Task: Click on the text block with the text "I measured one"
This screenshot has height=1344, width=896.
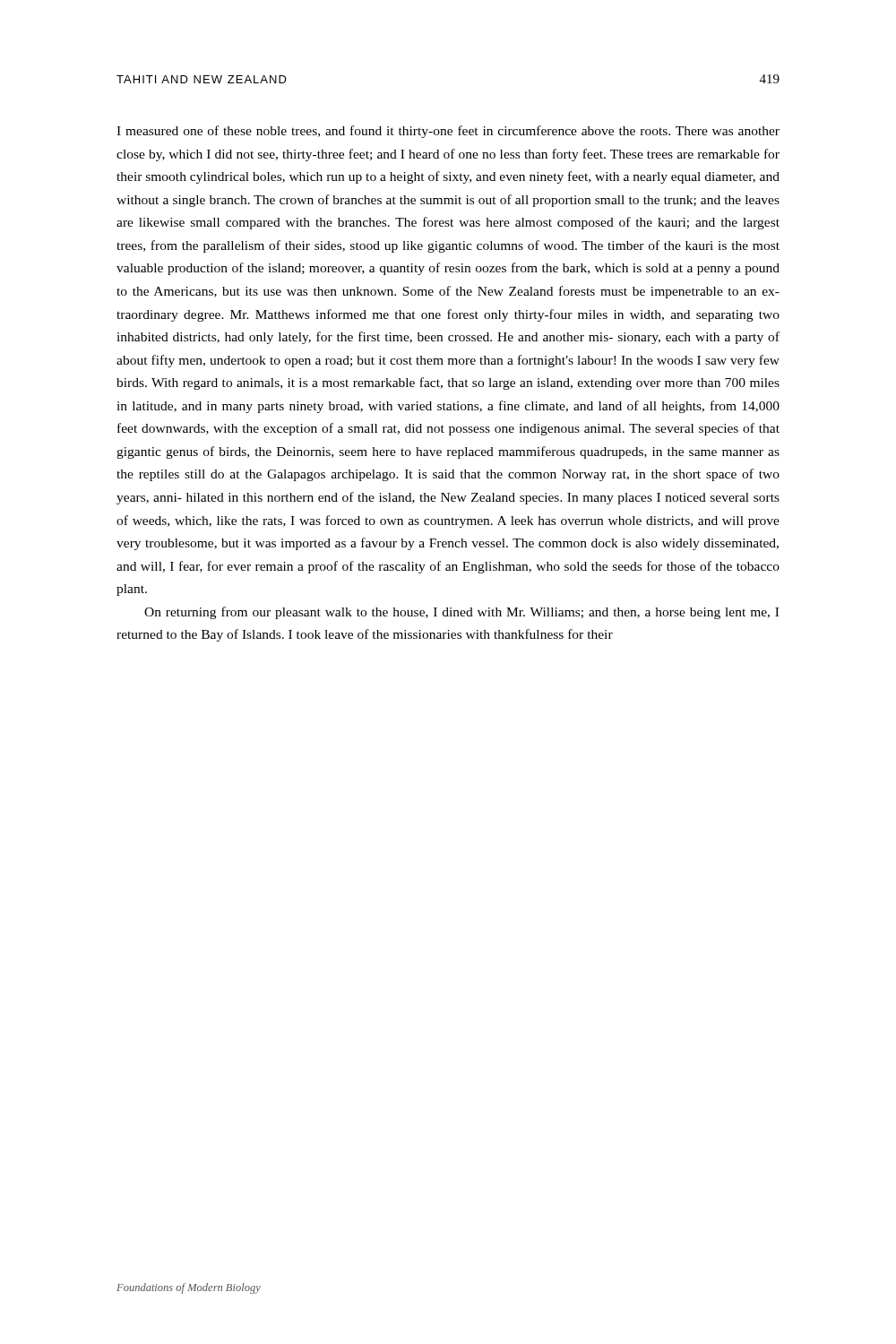Action: click(x=448, y=383)
